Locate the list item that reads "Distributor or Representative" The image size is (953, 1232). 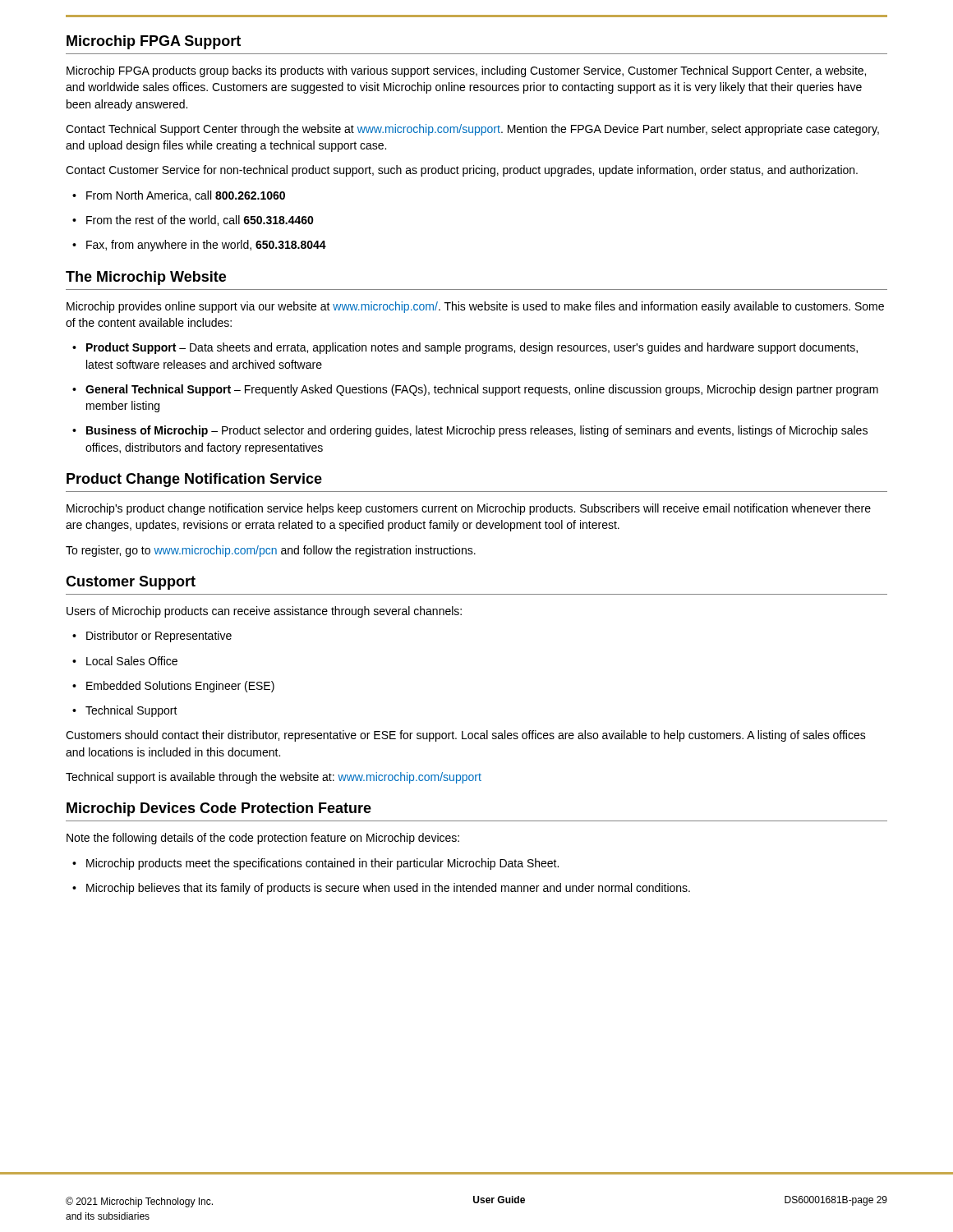tap(152, 637)
